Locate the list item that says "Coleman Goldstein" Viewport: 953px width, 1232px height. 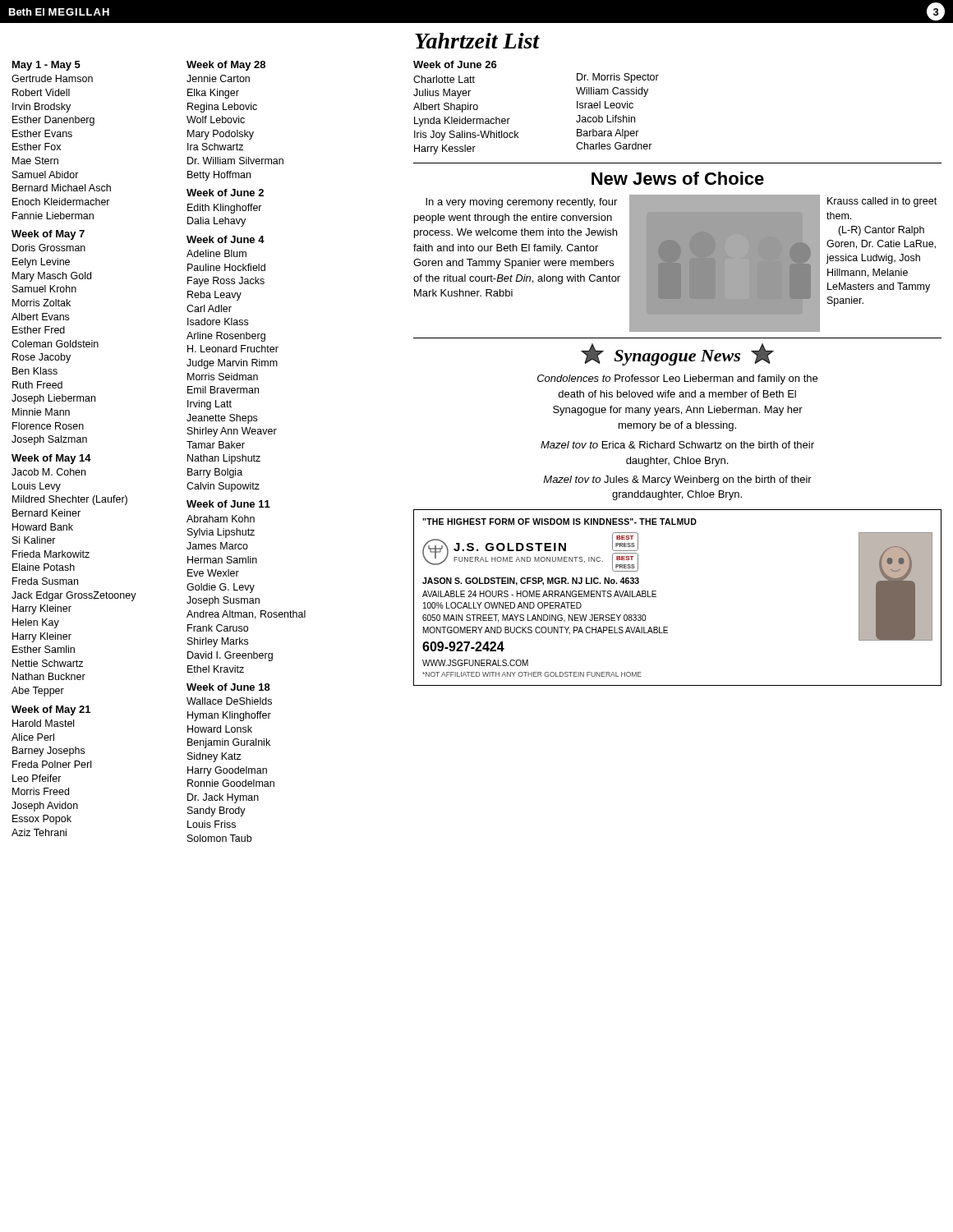[55, 344]
